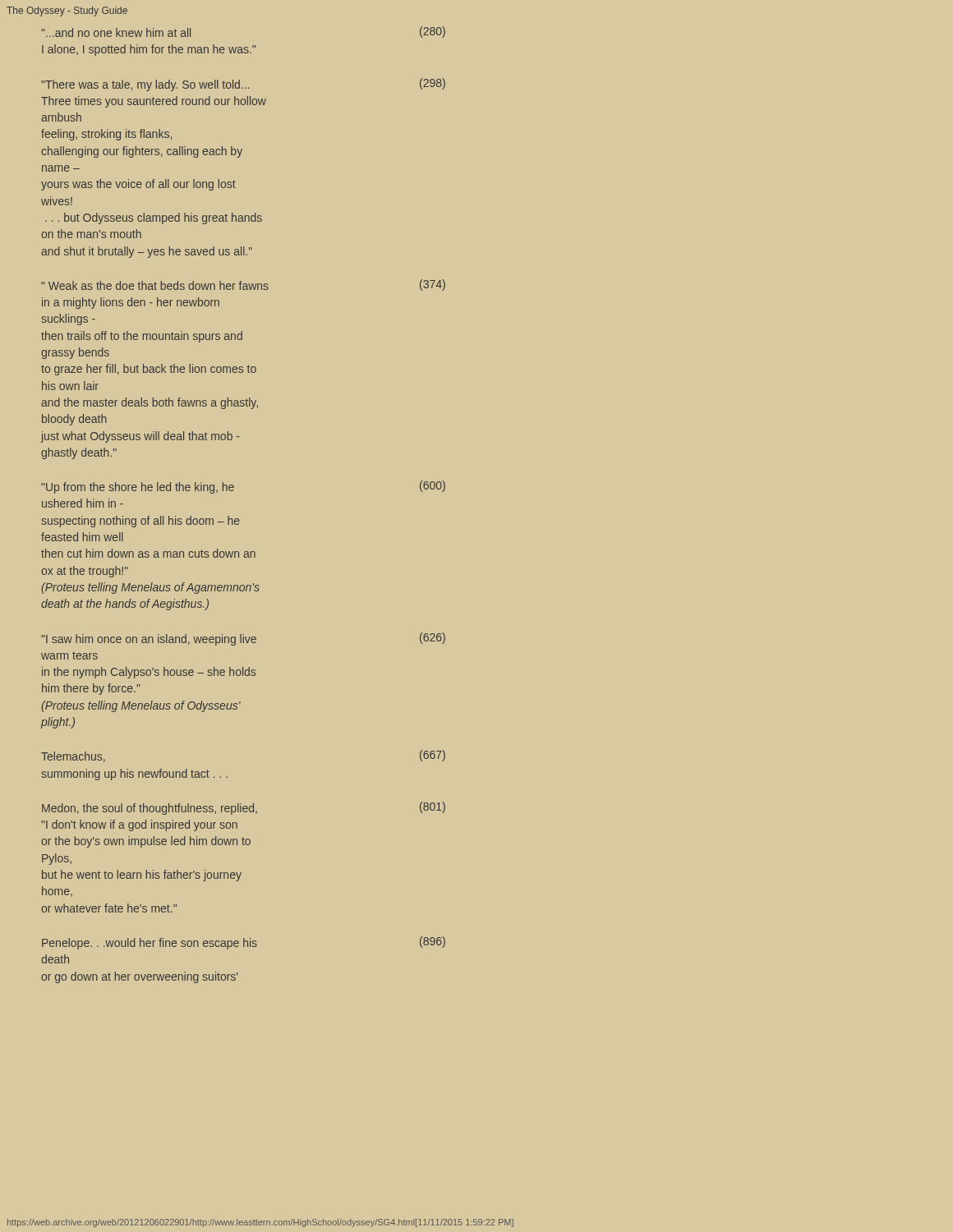
Task: Find the region starting "" Weak as the doe that"
Action: point(255,369)
